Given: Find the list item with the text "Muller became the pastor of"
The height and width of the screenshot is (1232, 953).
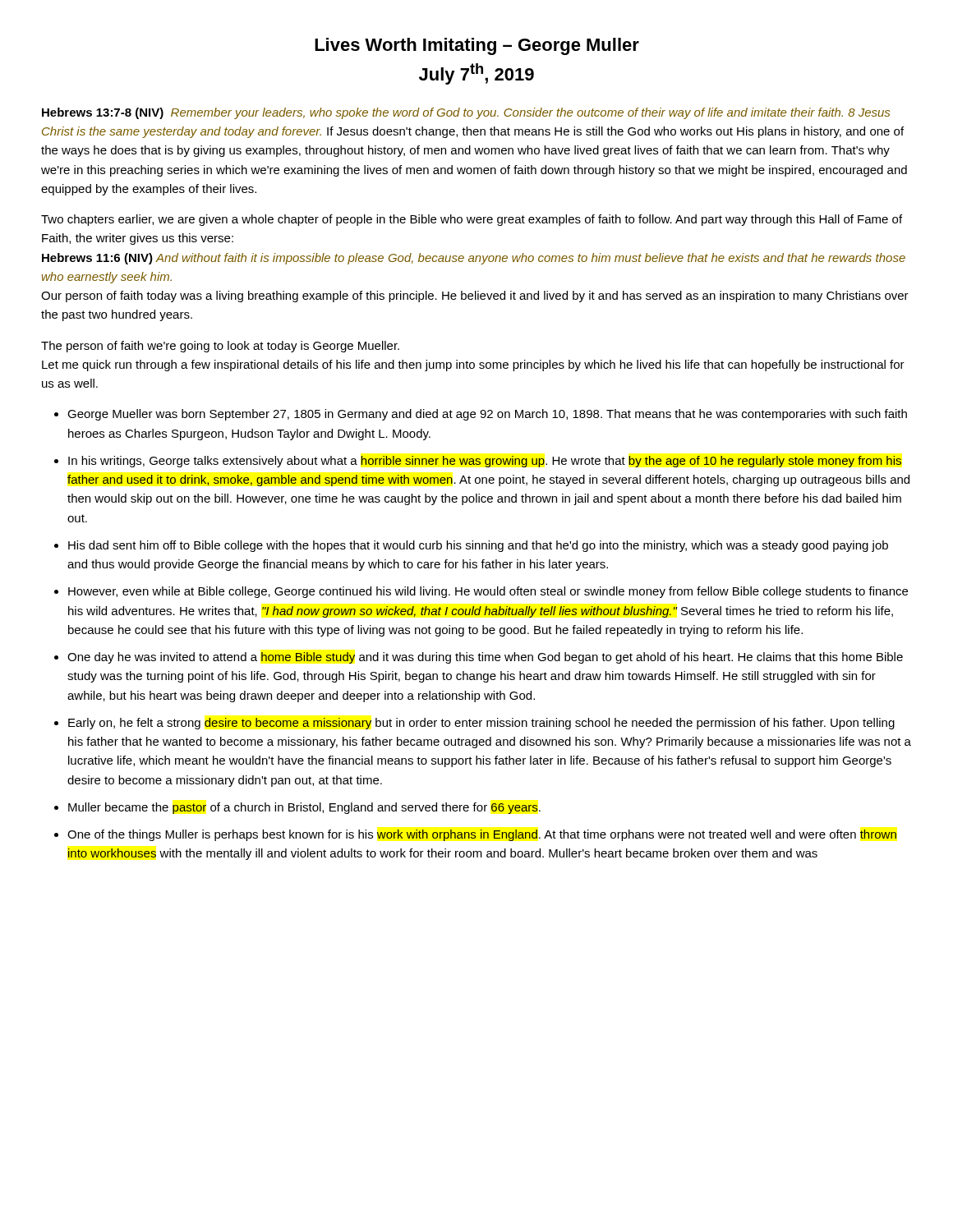Looking at the screenshot, I should 304,807.
